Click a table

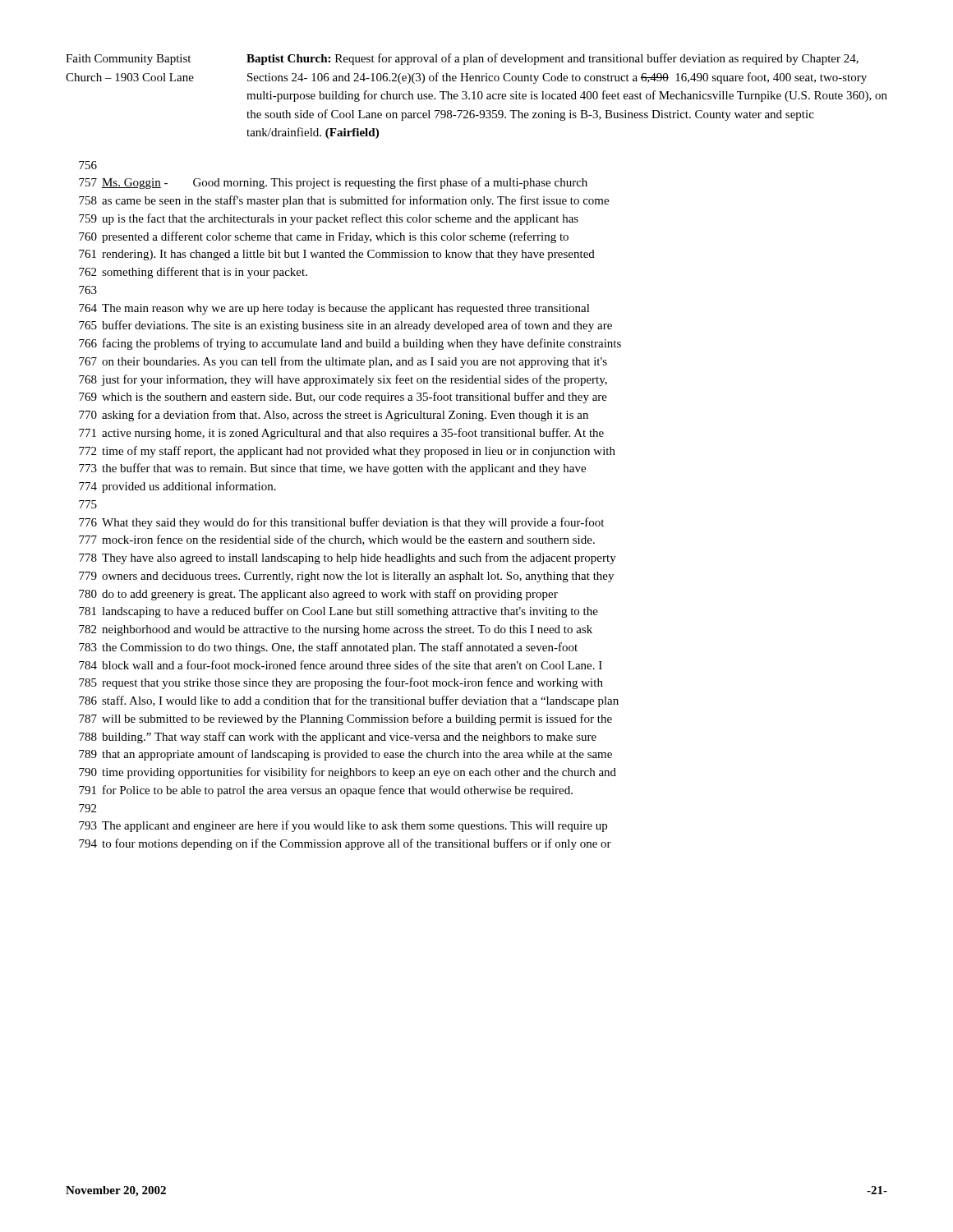476,95
